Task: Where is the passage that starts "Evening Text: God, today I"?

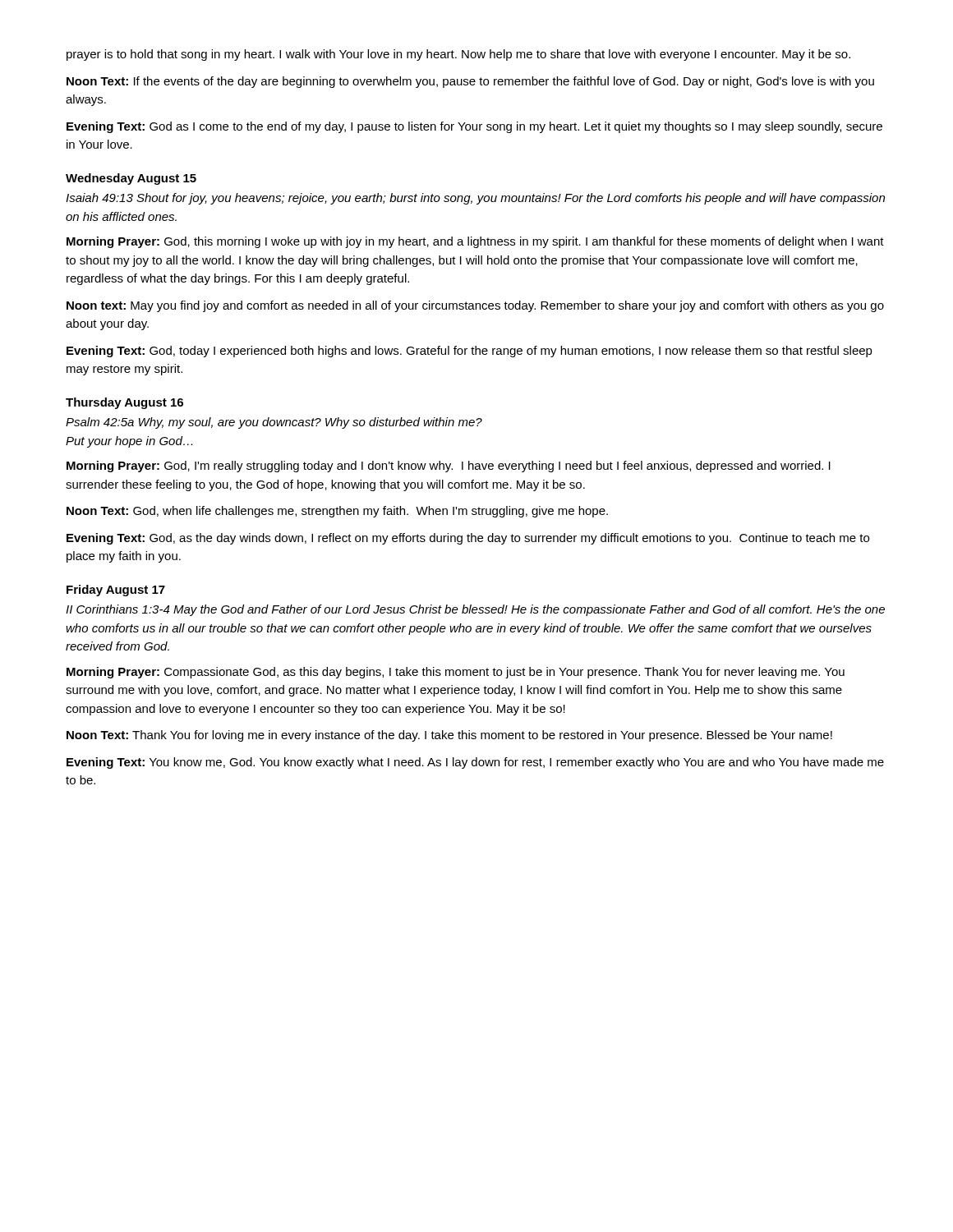Action: point(469,359)
